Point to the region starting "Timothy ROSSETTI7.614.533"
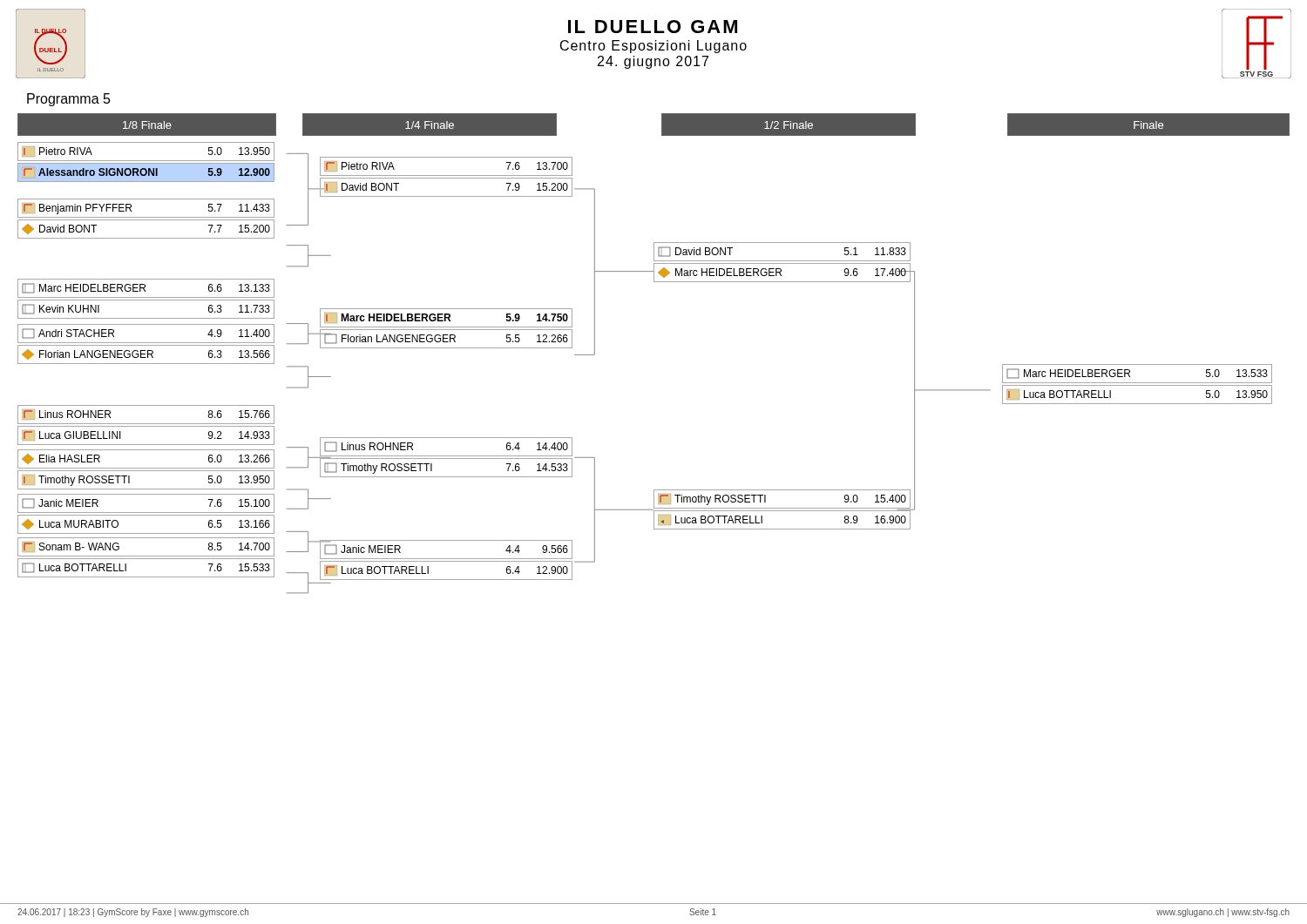 (x=446, y=468)
